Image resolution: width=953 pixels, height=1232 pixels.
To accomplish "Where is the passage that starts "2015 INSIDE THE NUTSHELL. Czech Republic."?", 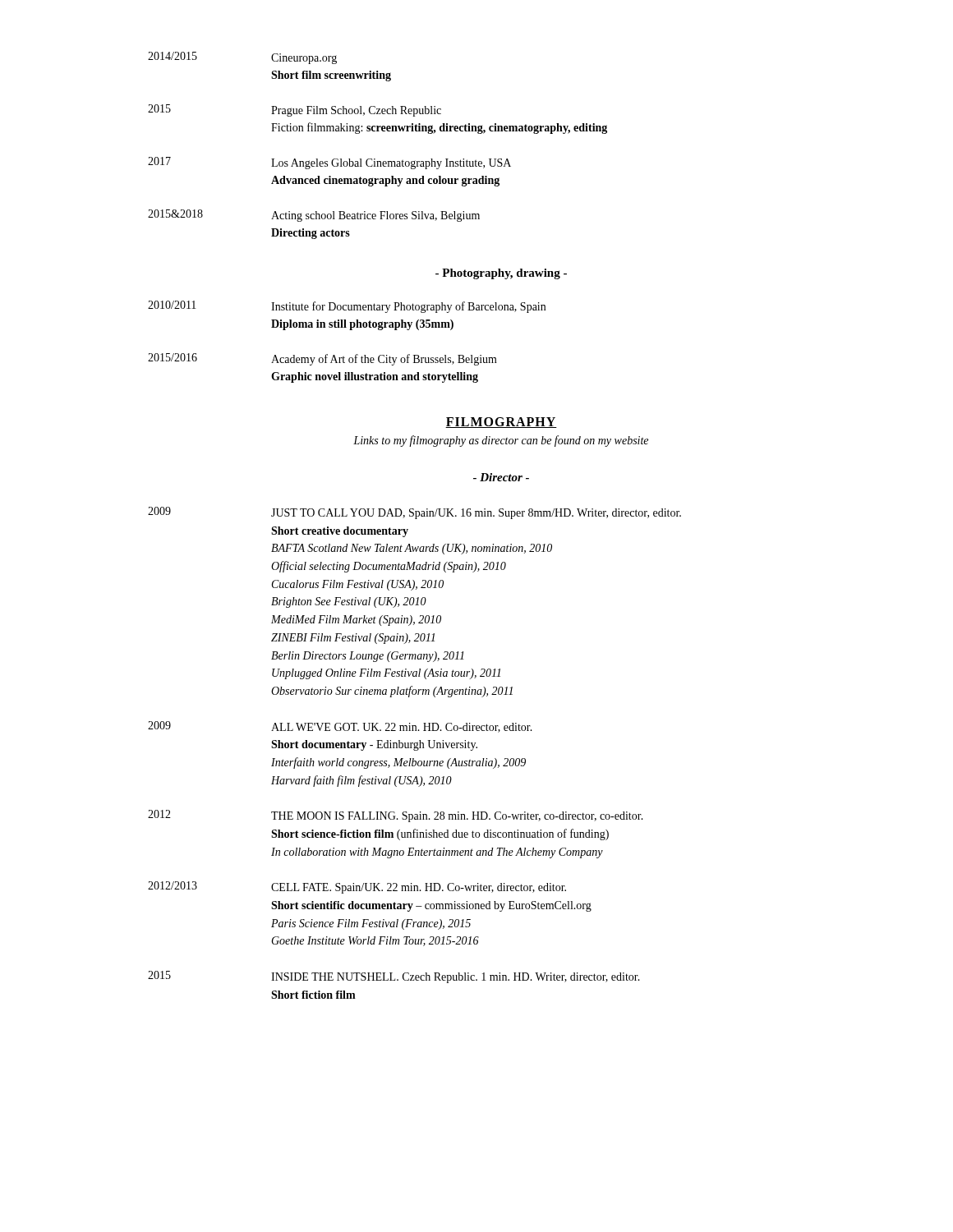I will (501, 986).
